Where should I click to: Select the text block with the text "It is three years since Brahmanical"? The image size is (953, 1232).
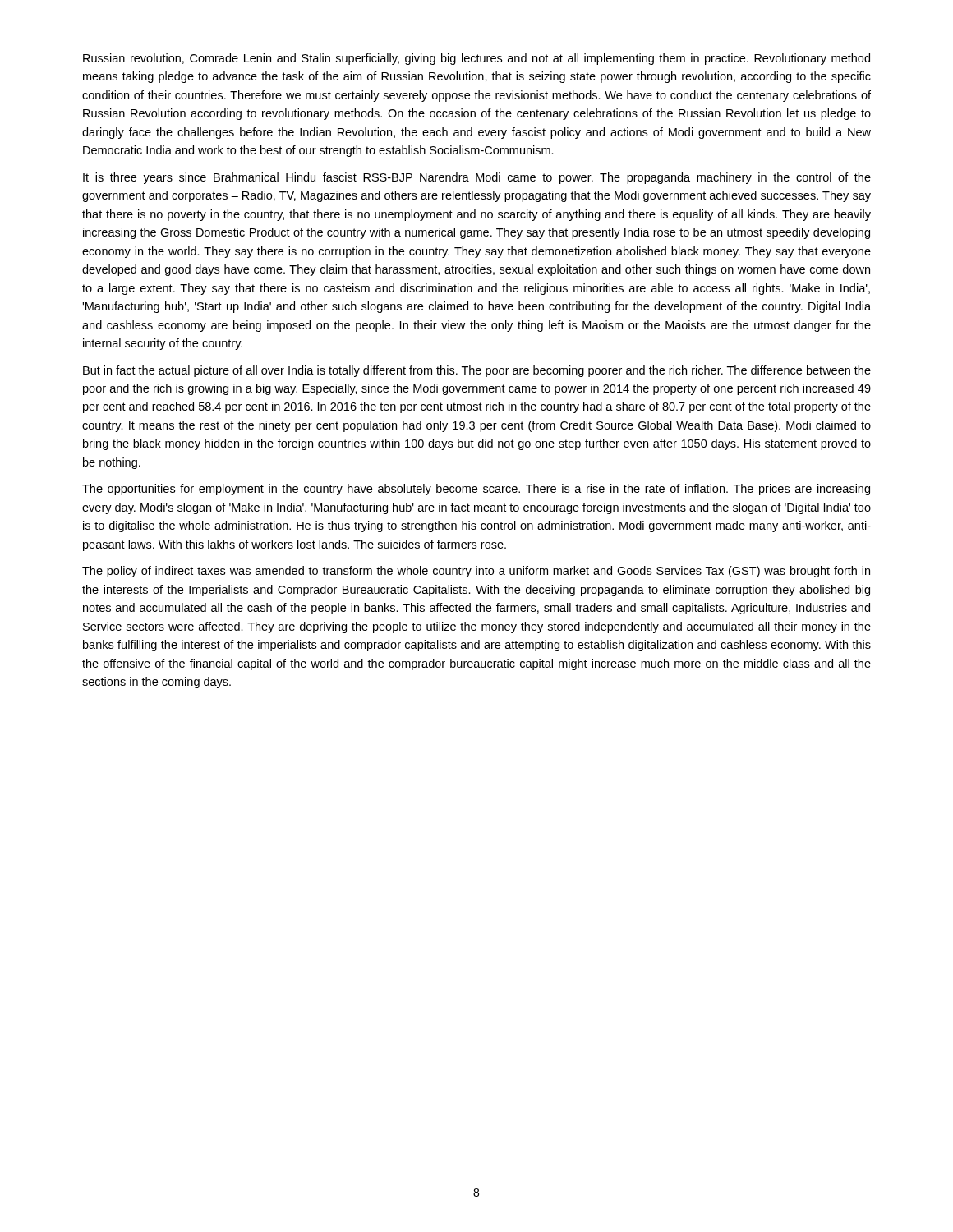(476, 260)
